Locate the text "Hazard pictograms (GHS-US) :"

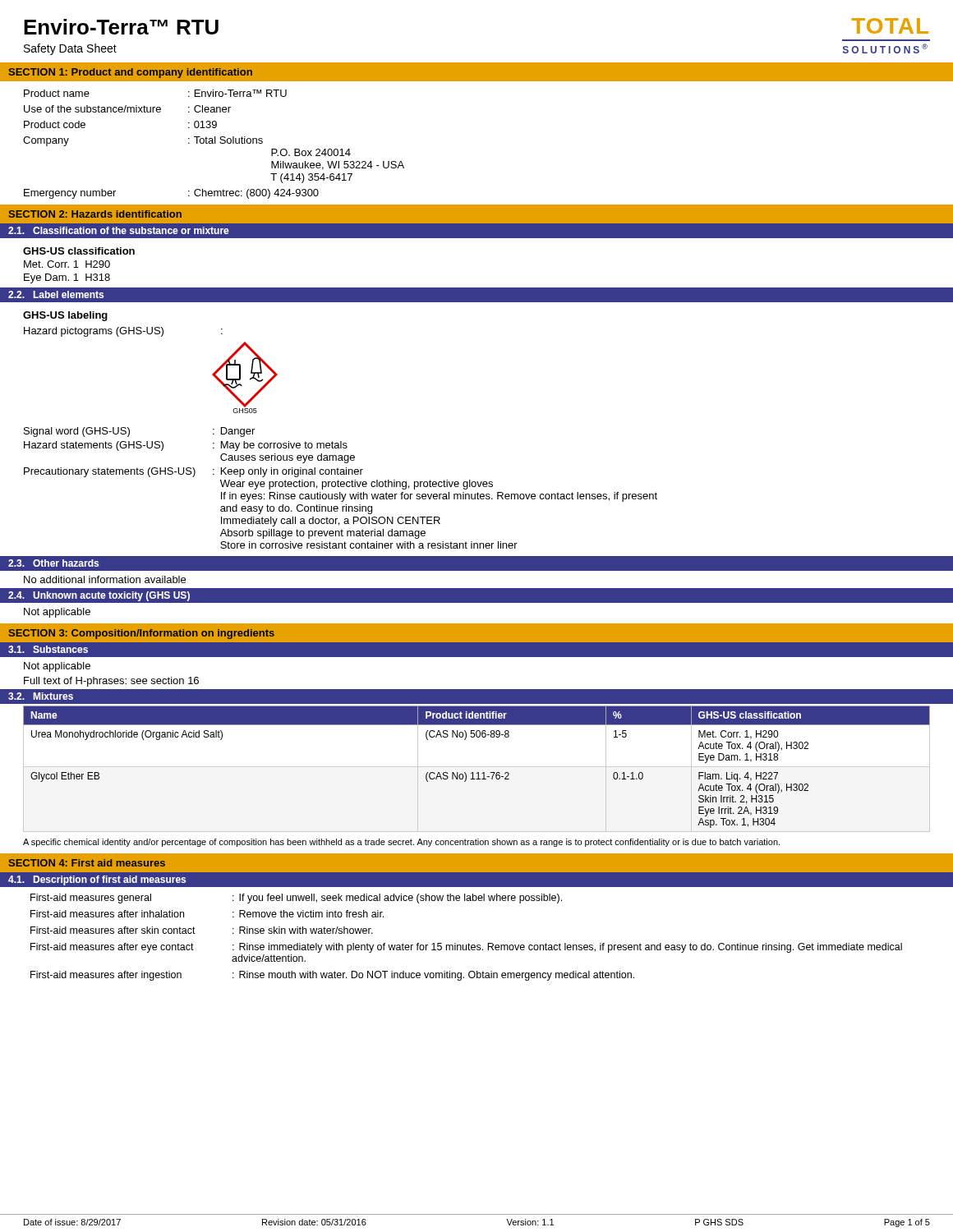click(x=123, y=332)
